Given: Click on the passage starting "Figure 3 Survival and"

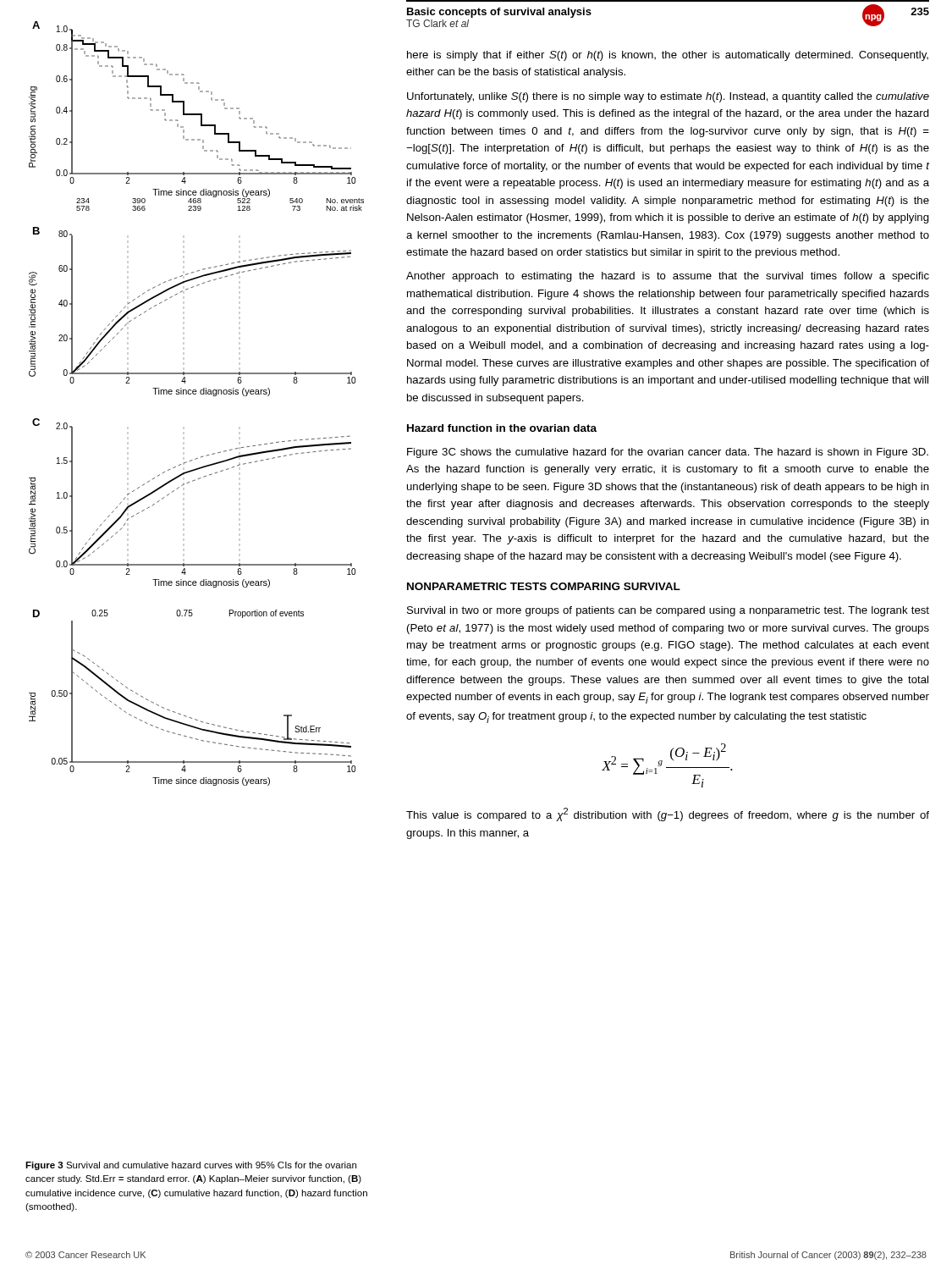Looking at the screenshot, I should point(197,1186).
